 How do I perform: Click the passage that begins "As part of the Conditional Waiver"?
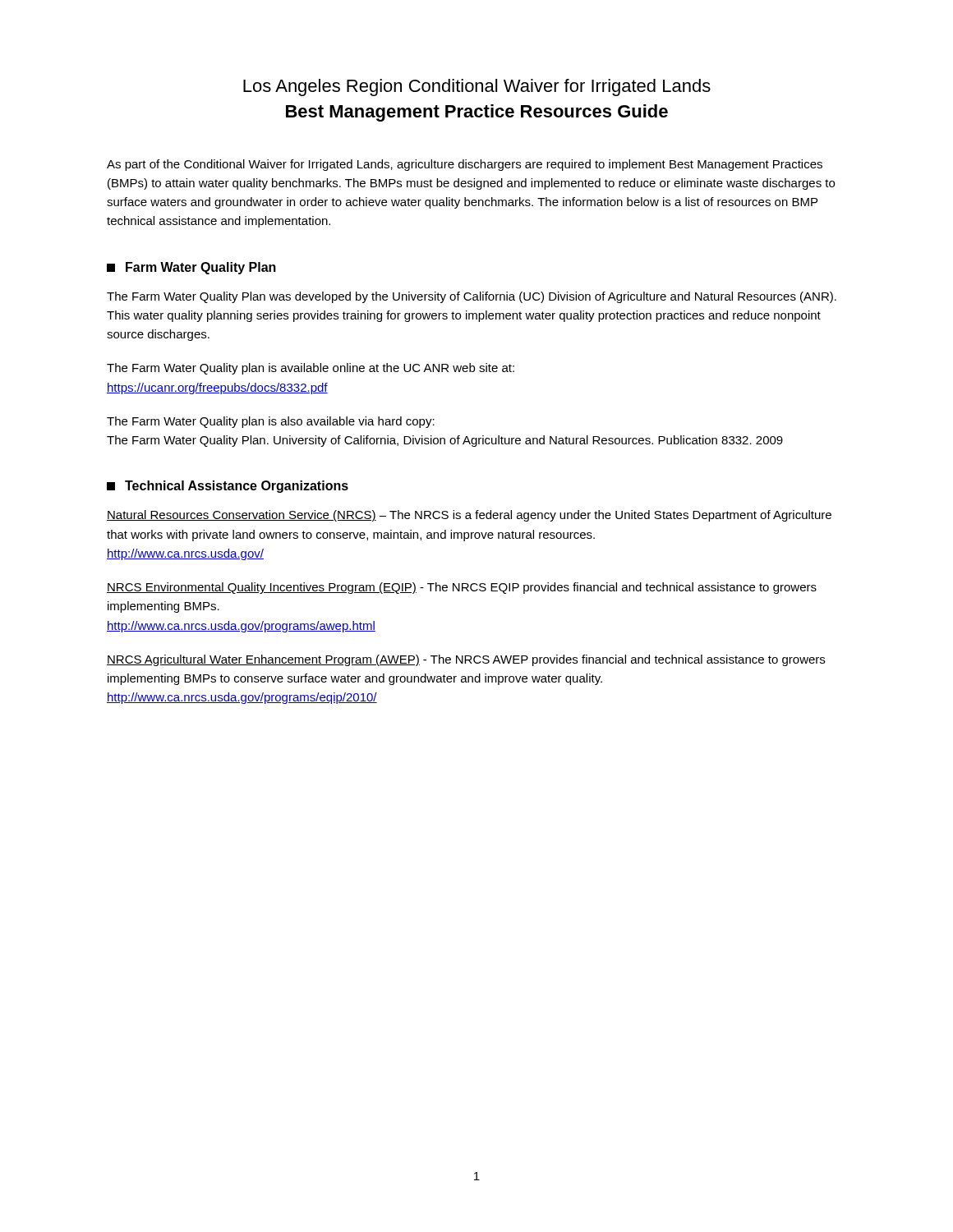pyautogui.click(x=471, y=192)
